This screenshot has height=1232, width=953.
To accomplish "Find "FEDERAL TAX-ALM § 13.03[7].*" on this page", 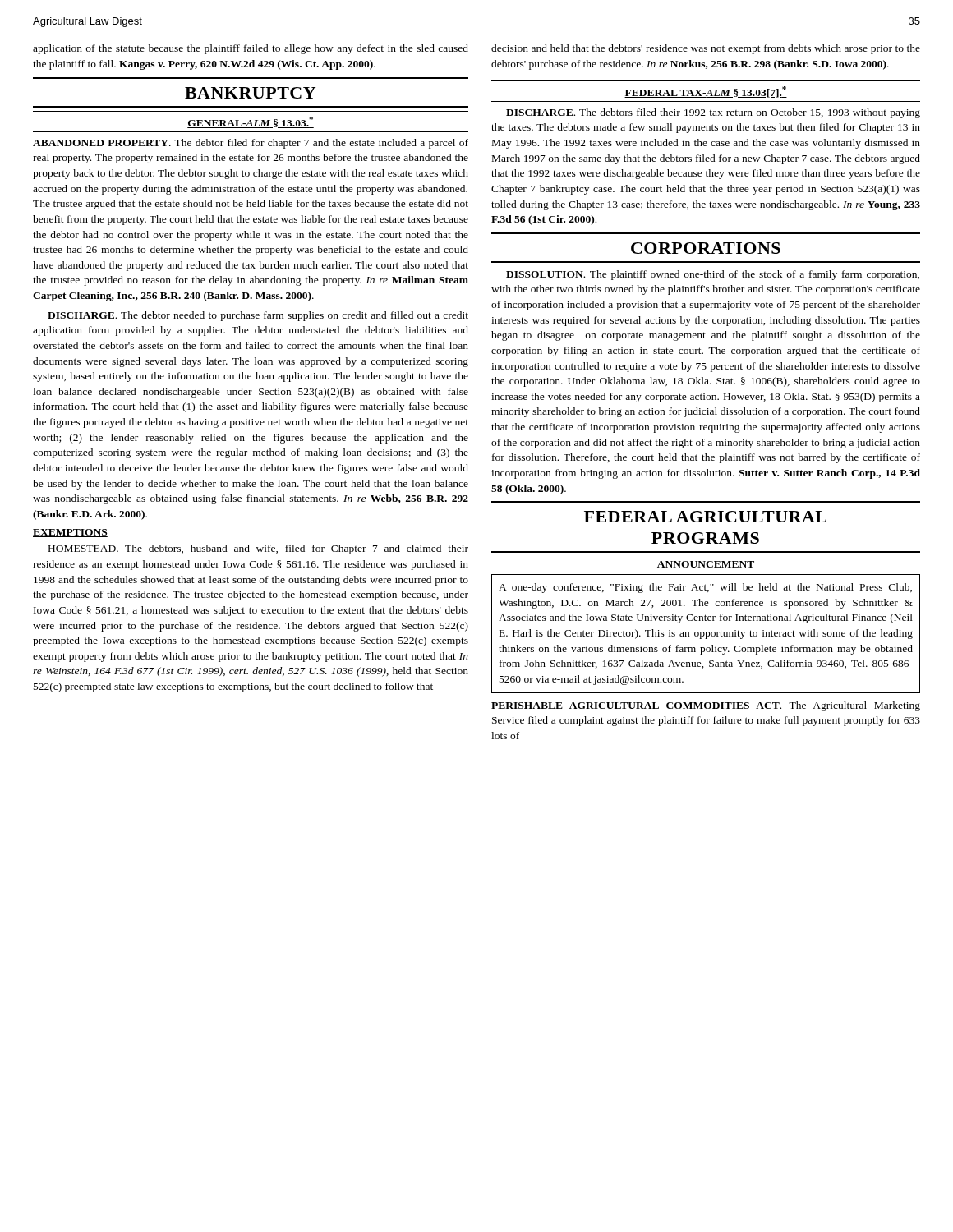I will (x=706, y=91).
